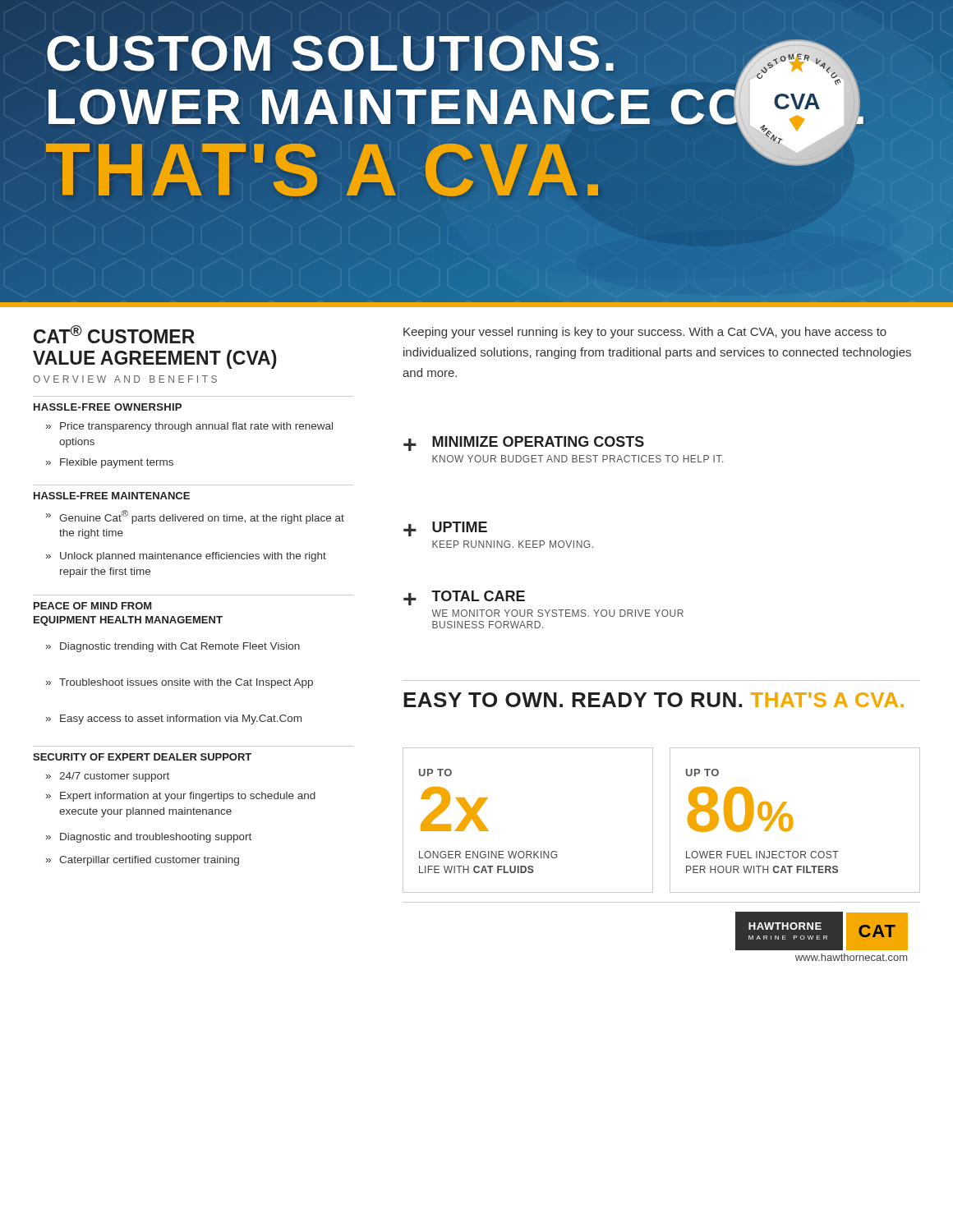Find the list item that reads "»Price transparency through"
The image size is (953, 1232).
[193, 434]
